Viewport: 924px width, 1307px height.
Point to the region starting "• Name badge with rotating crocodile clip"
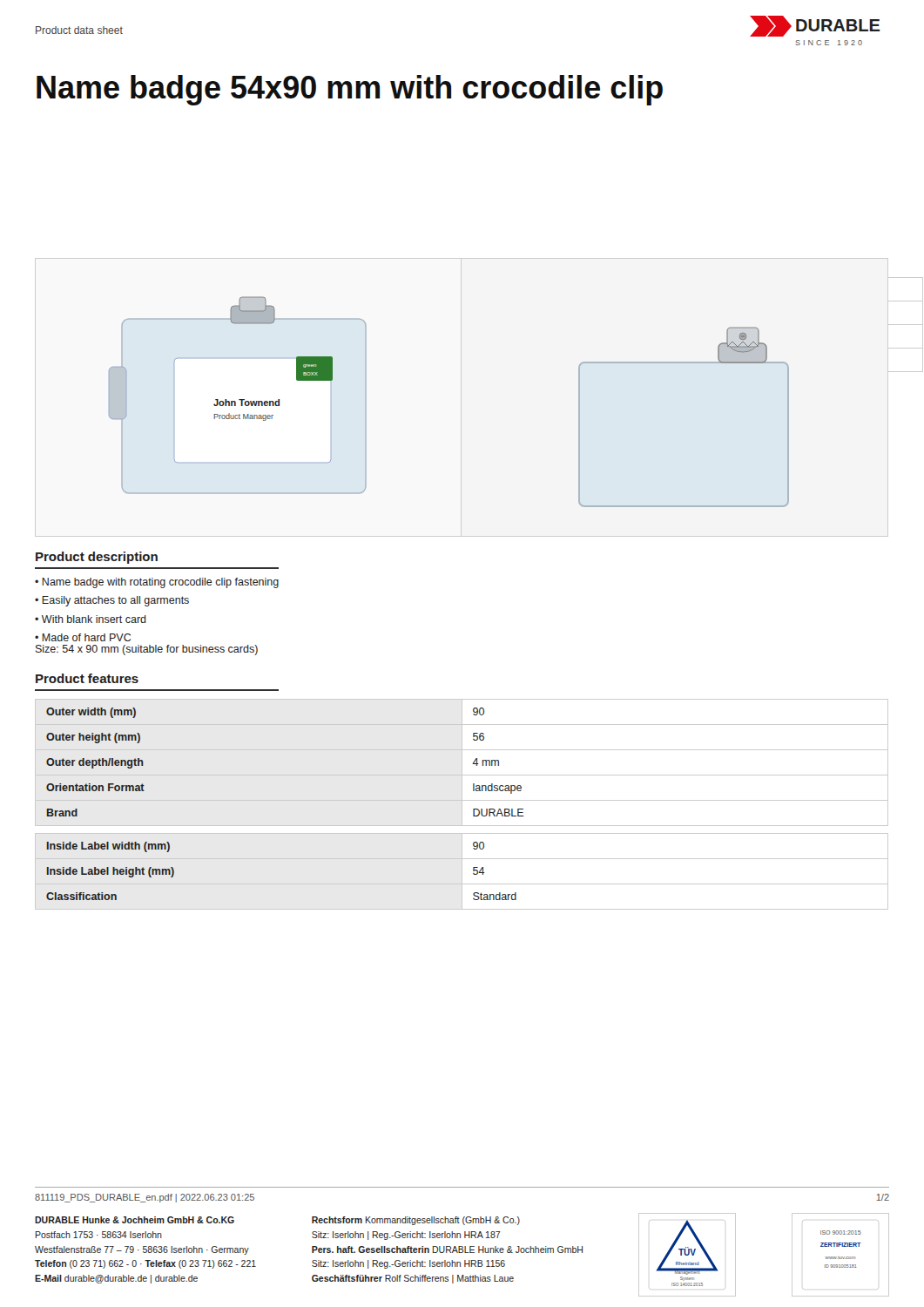point(157,582)
